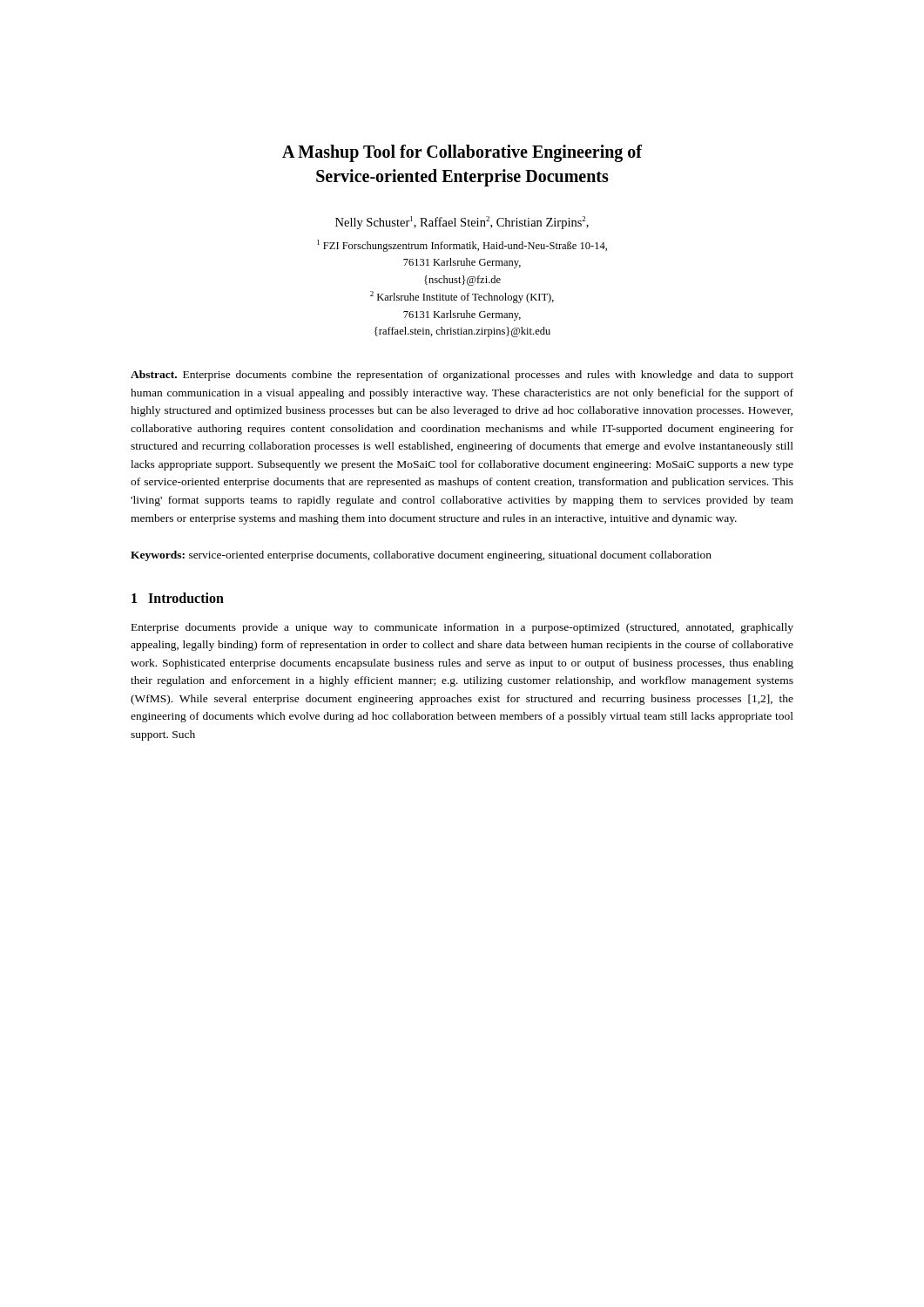Find the text block with the text "Keywords: service-oriented enterprise documents, collaborative"
Image resolution: width=924 pixels, height=1307 pixels.
tap(421, 555)
